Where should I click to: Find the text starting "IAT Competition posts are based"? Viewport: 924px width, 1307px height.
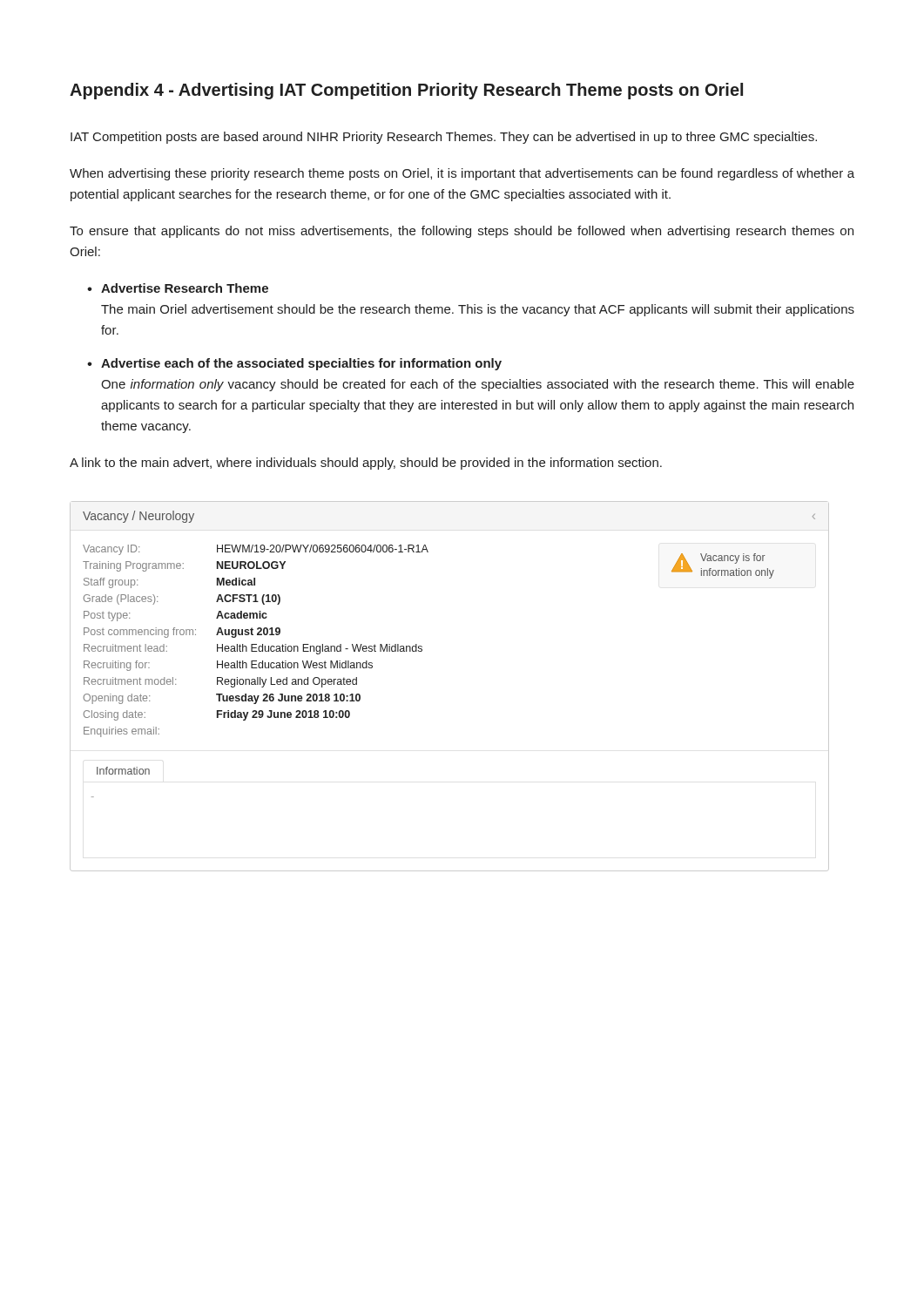(444, 136)
